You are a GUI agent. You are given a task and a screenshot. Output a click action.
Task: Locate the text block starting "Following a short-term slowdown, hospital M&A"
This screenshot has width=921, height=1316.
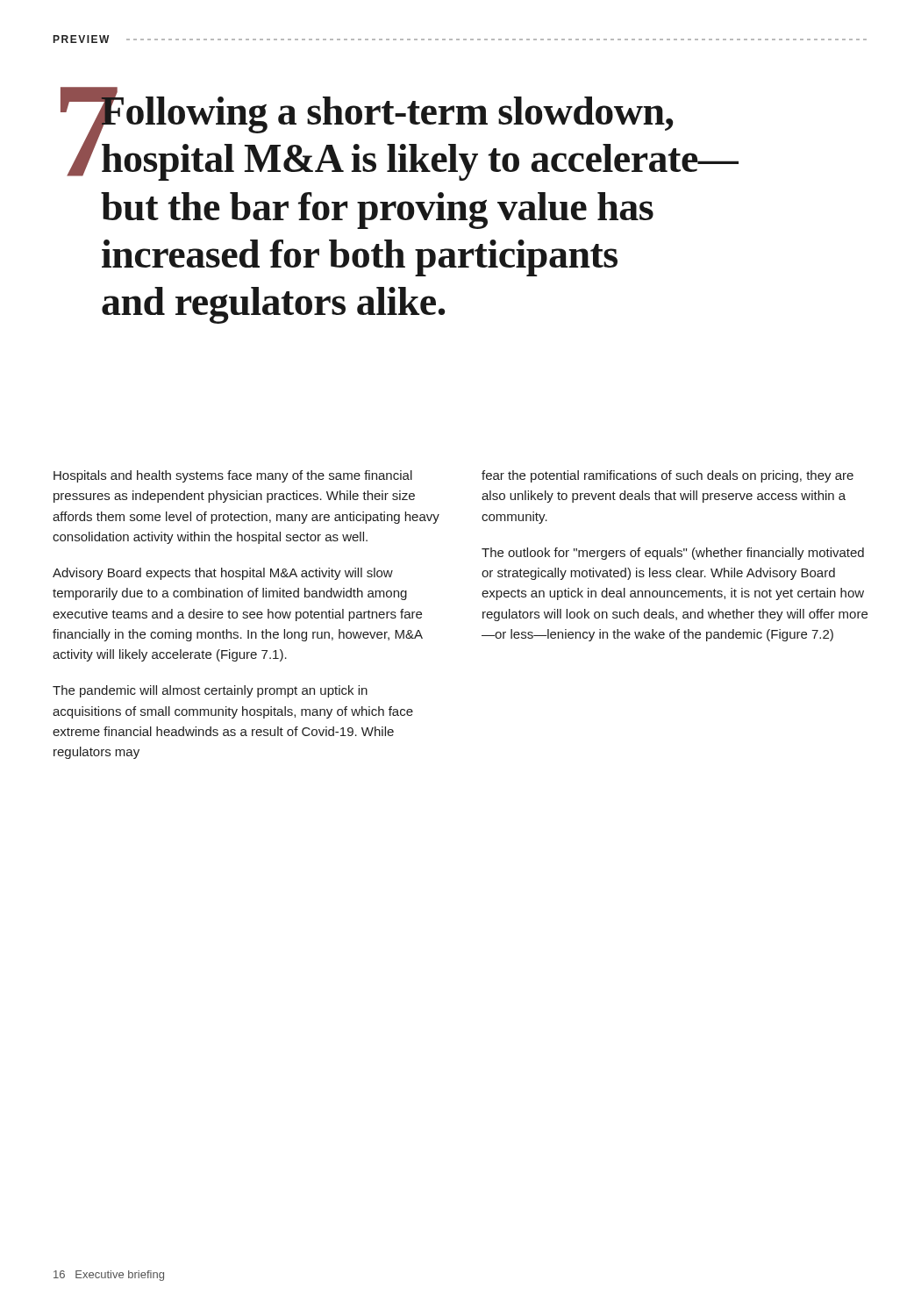[485, 207]
